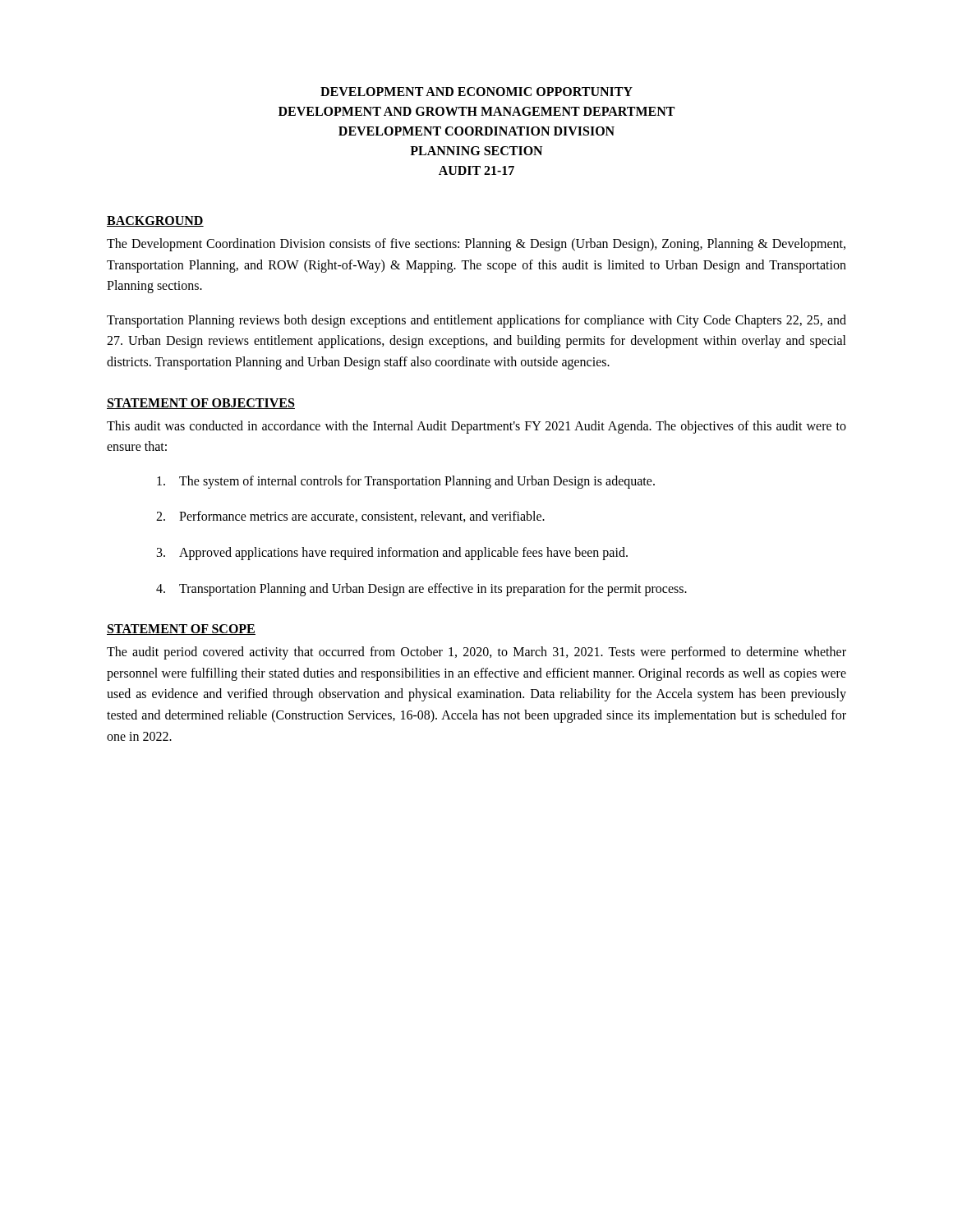953x1232 pixels.
Task: Select the passage starting "DEVELOPMENT AND ECONOMIC OPPORTUNITY"
Action: click(476, 131)
